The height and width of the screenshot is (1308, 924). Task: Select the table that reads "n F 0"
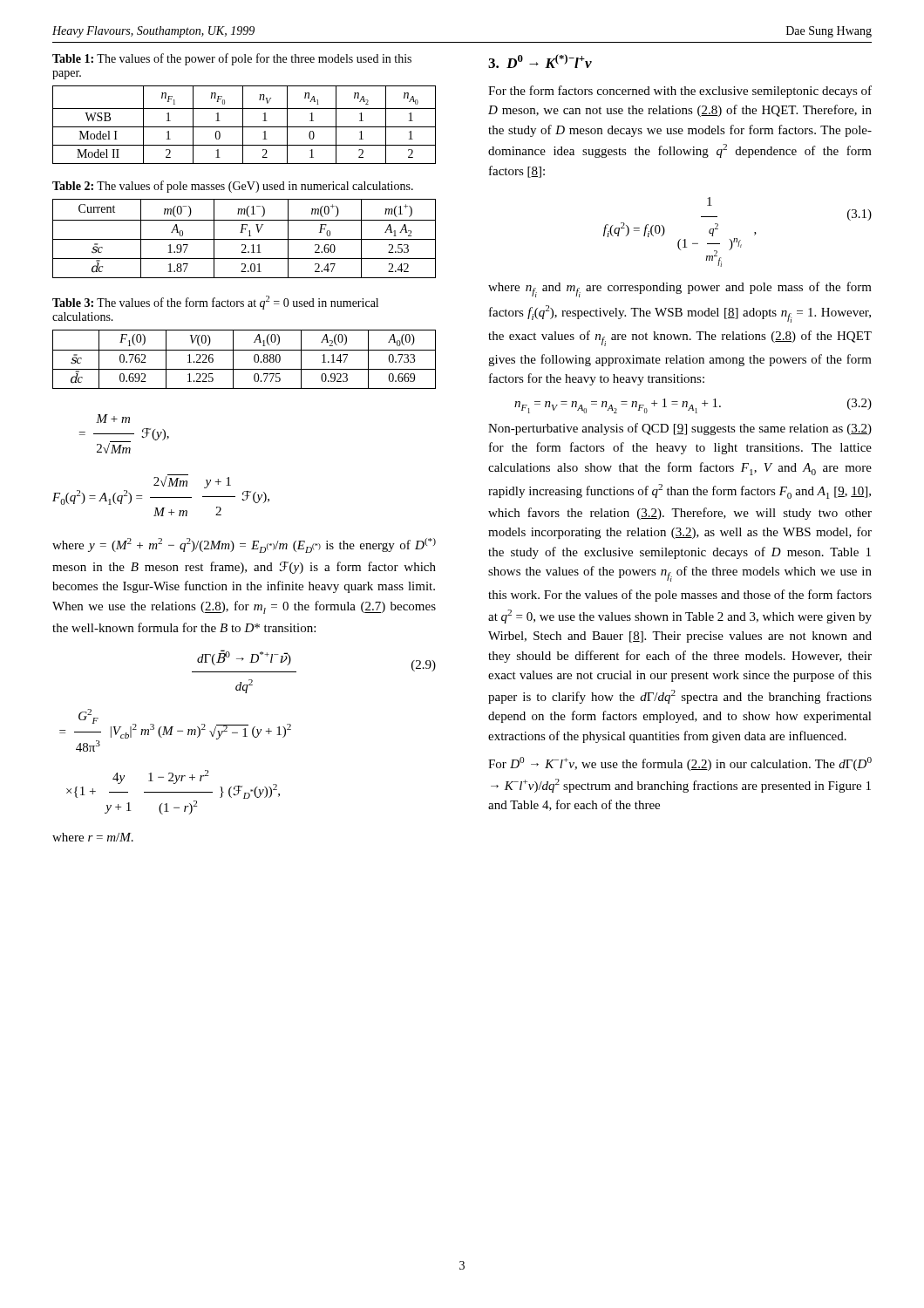point(244,125)
